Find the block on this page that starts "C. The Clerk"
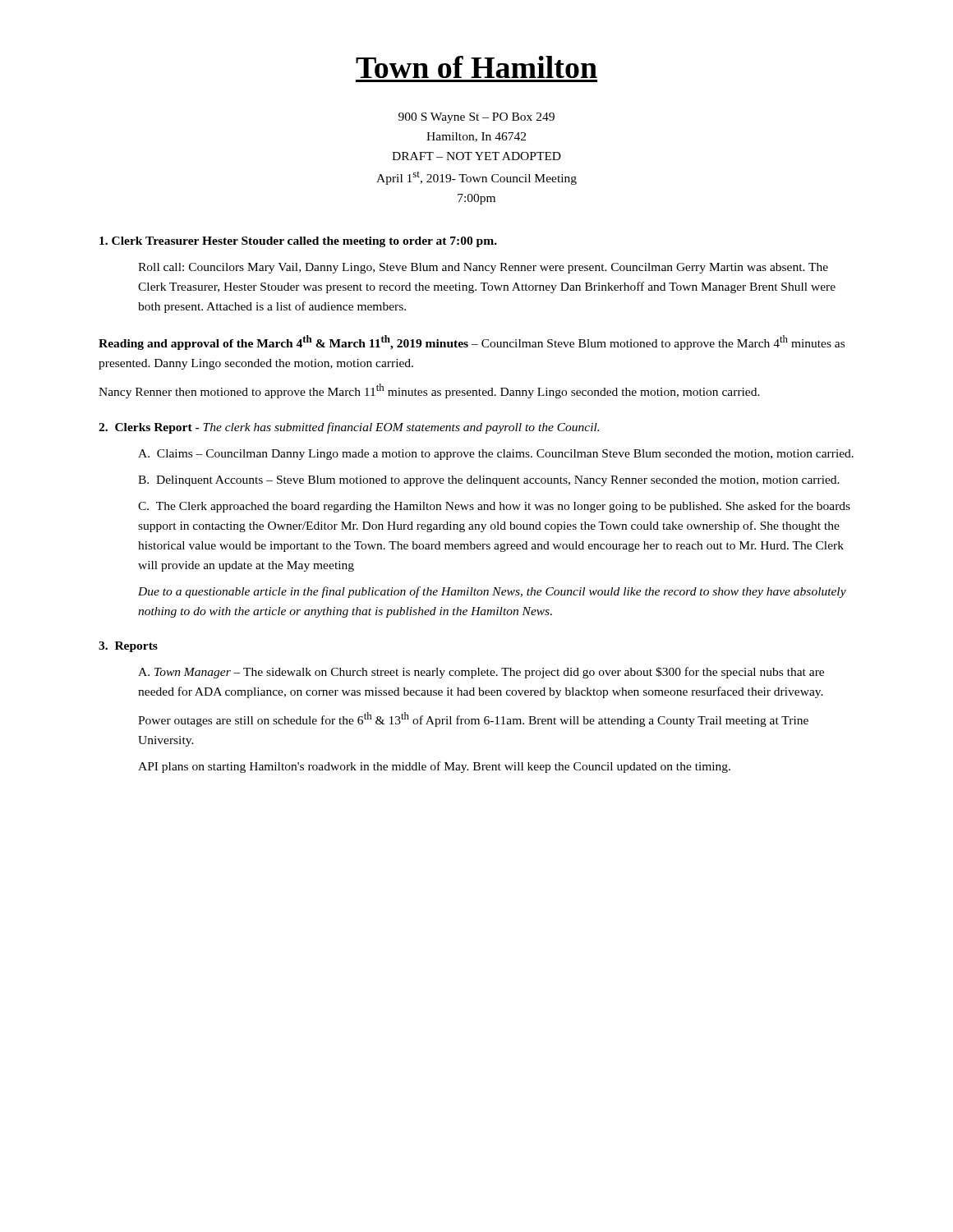The width and height of the screenshot is (953, 1232). [496, 558]
